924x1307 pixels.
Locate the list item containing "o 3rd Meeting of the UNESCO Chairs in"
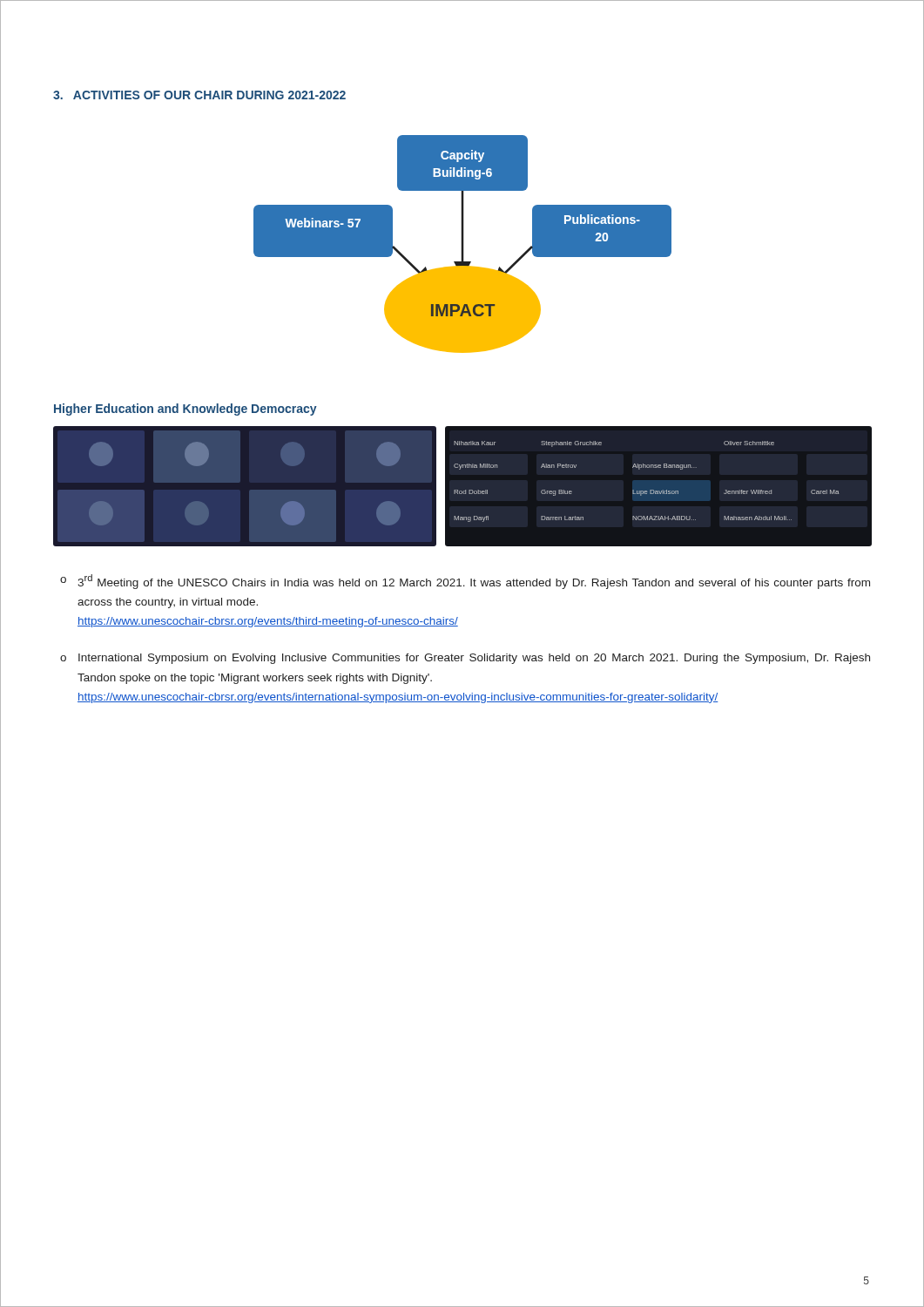pos(465,582)
